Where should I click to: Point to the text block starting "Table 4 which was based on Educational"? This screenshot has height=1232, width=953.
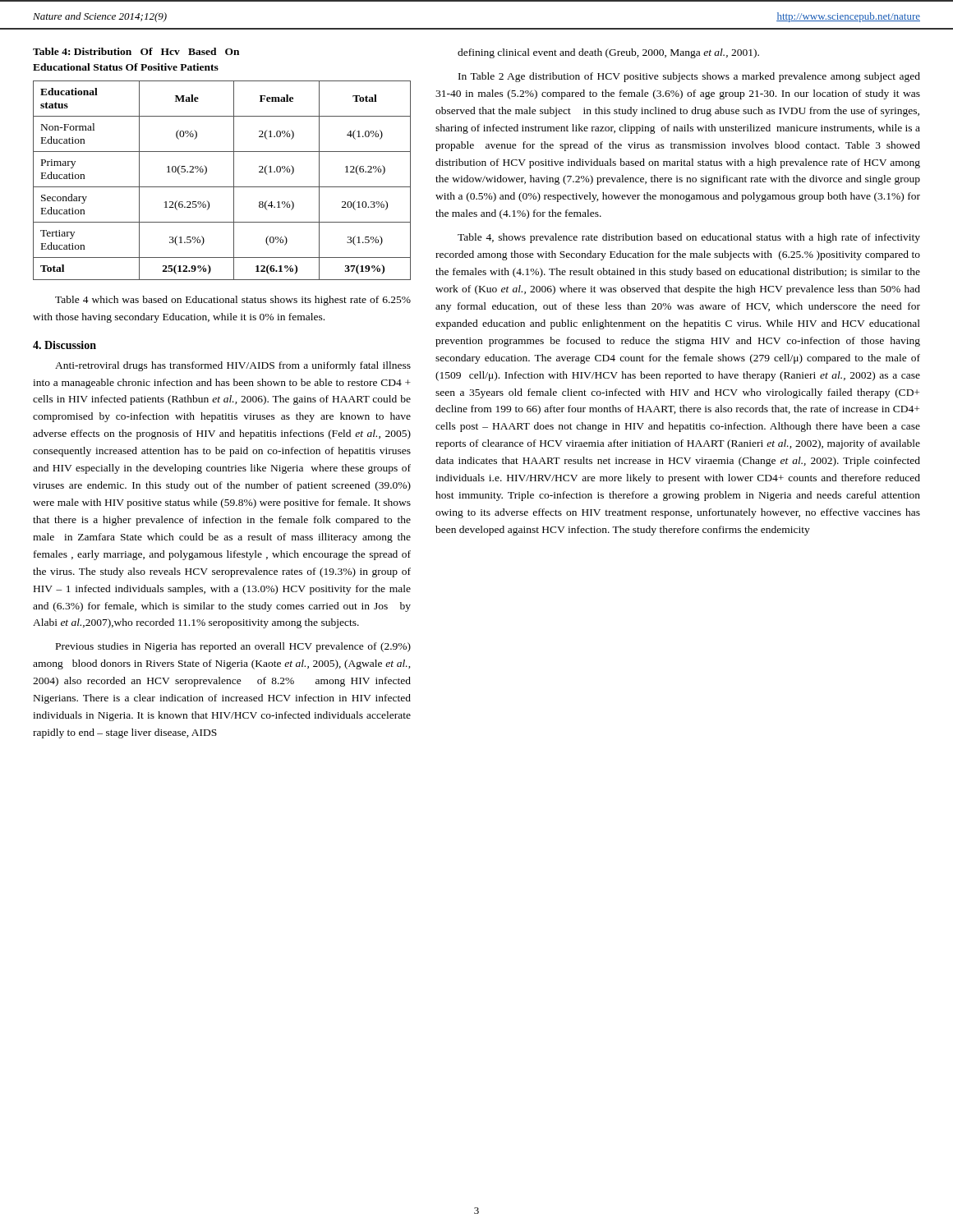pyautogui.click(x=222, y=309)
